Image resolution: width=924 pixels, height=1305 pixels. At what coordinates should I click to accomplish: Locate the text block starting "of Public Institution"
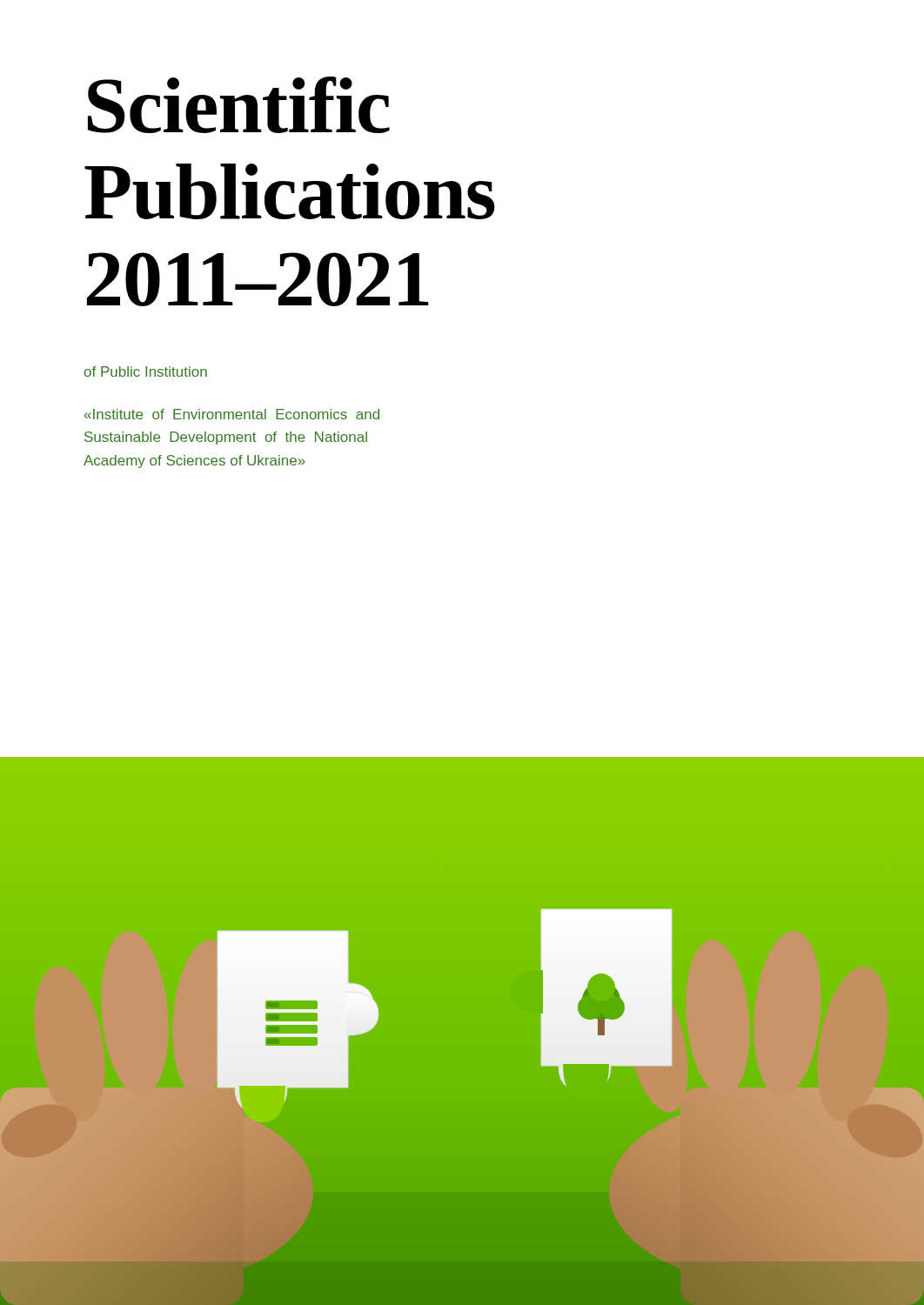click(x=146, y=372)
